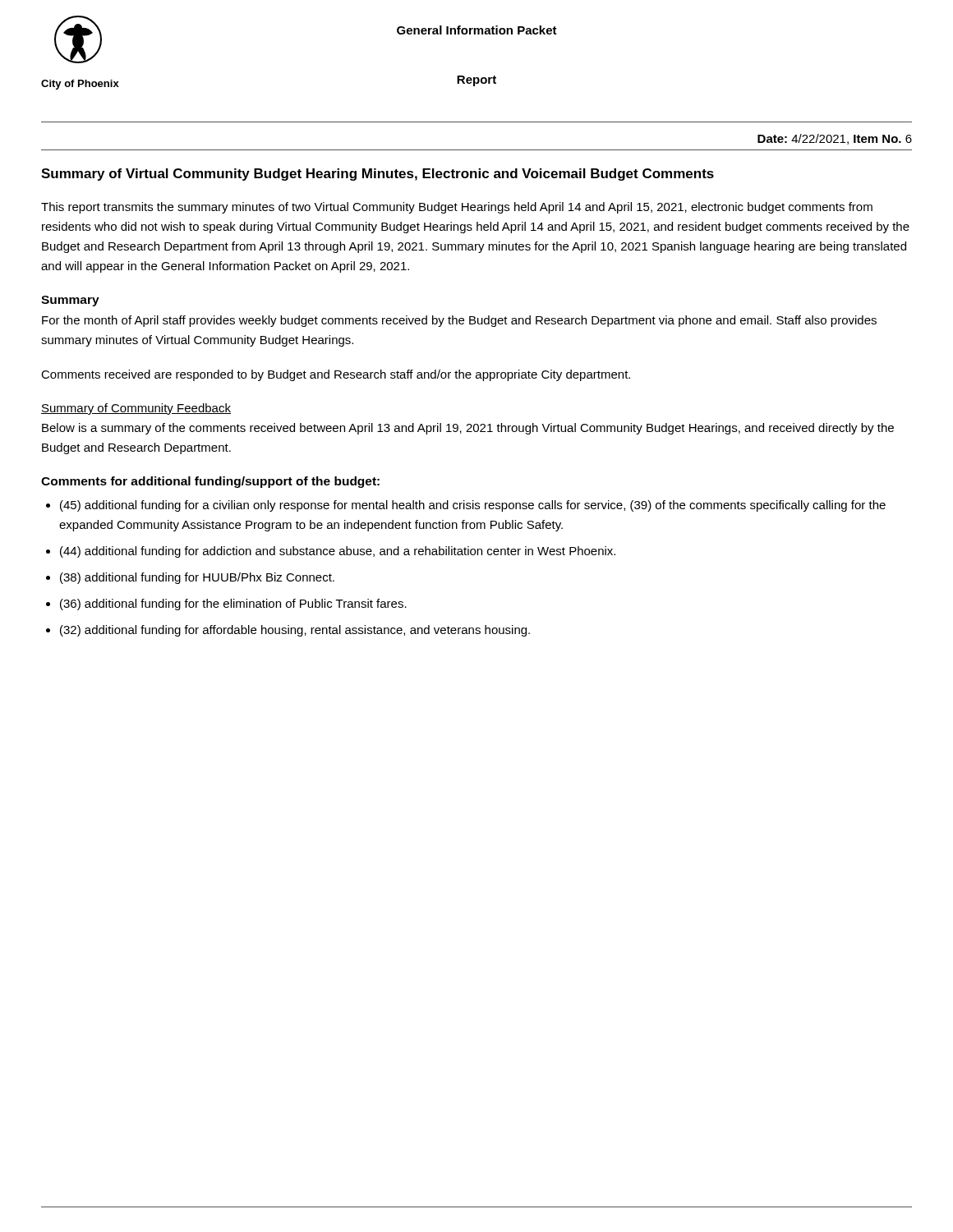Point to the passage starting "(44) additional funding for addiction and substance abuse,"
This screenshot has height=1232, width=953.
click(x=338, y=551)
